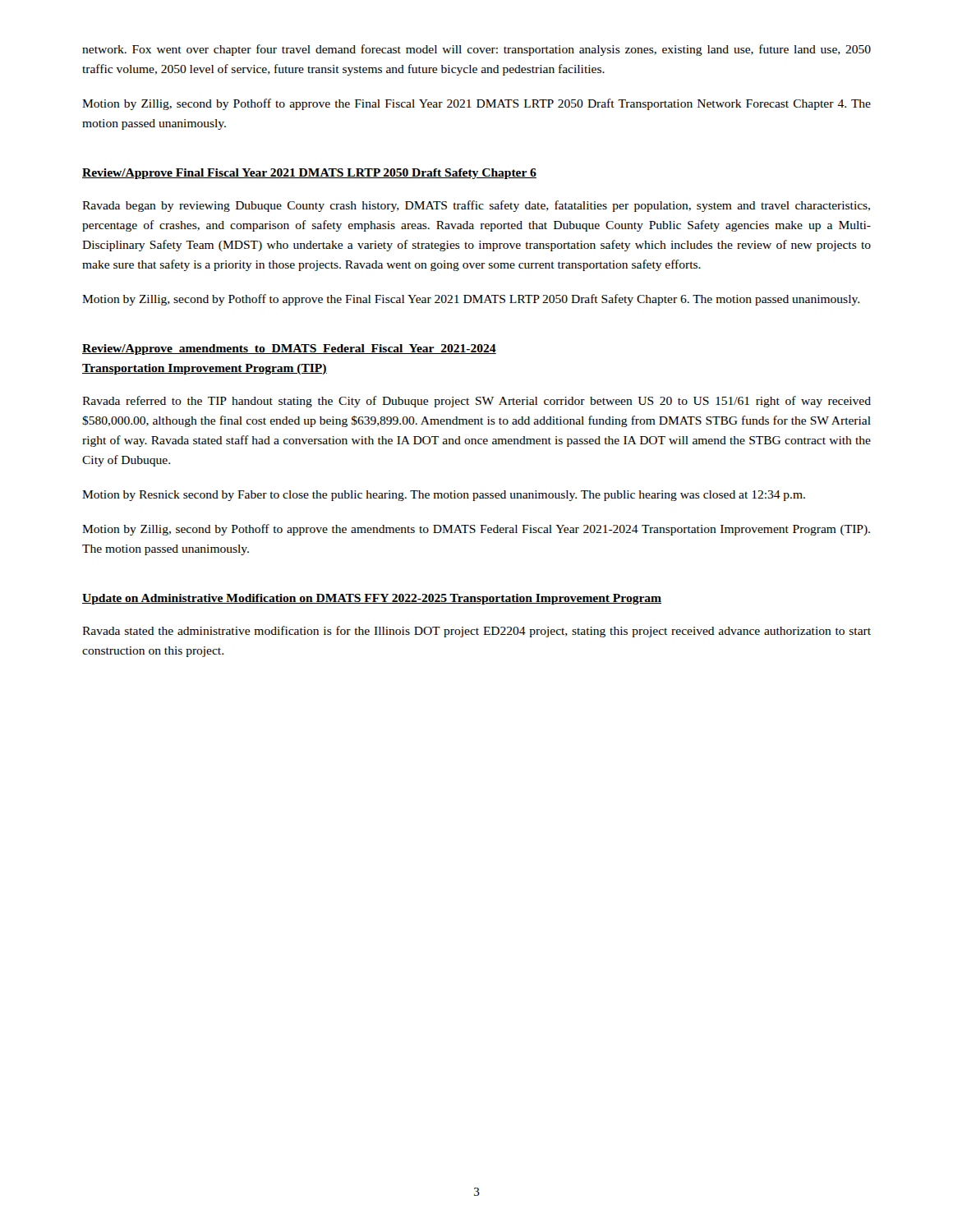Select the section header containing "Update on Administrative Modification on DMATS"
The height and width of the screenshot is (1232, 953).
(x=372, y=598)
